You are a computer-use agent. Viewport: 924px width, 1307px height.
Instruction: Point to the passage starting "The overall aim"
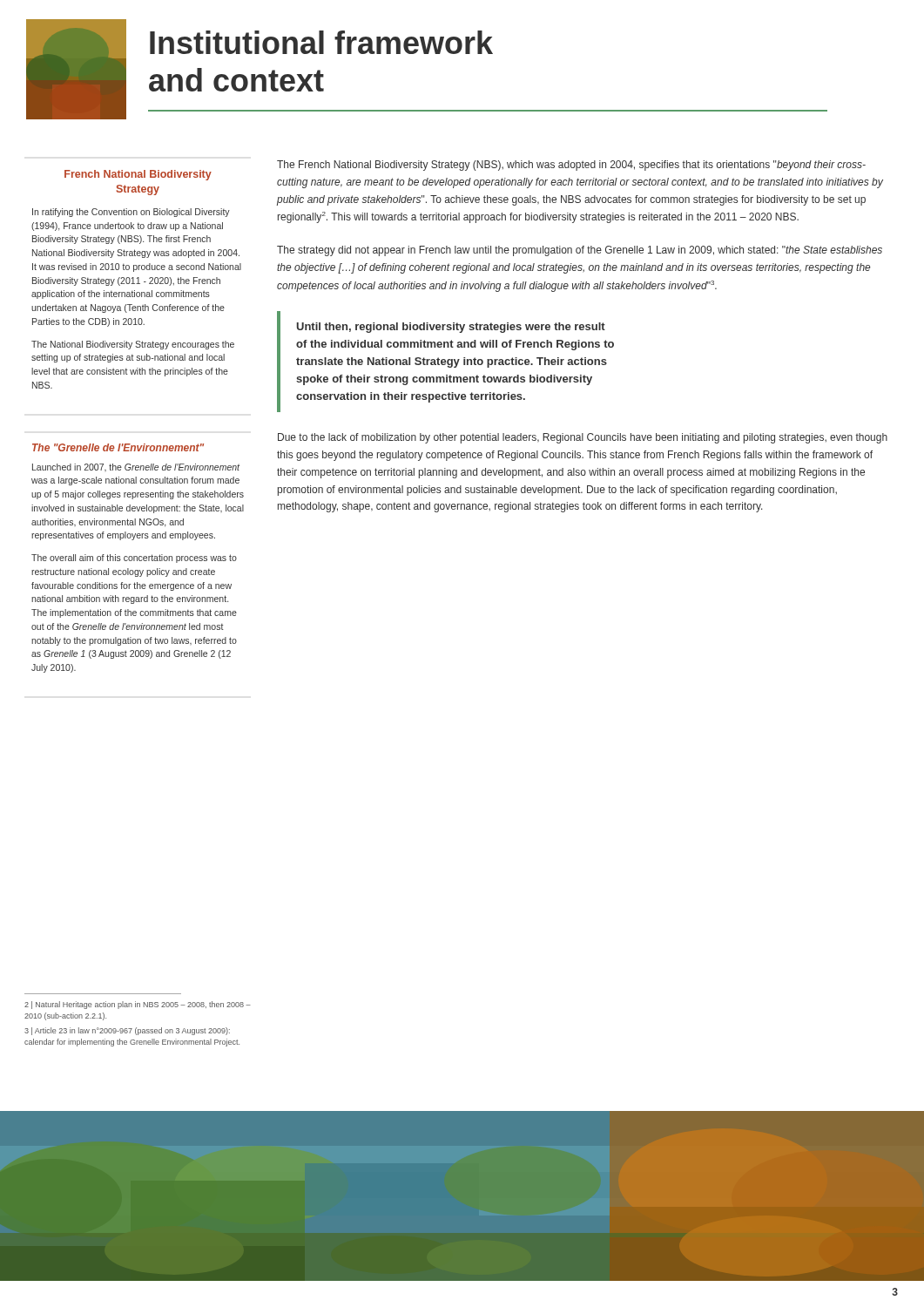pyautogui.click(x=134, y=613)
